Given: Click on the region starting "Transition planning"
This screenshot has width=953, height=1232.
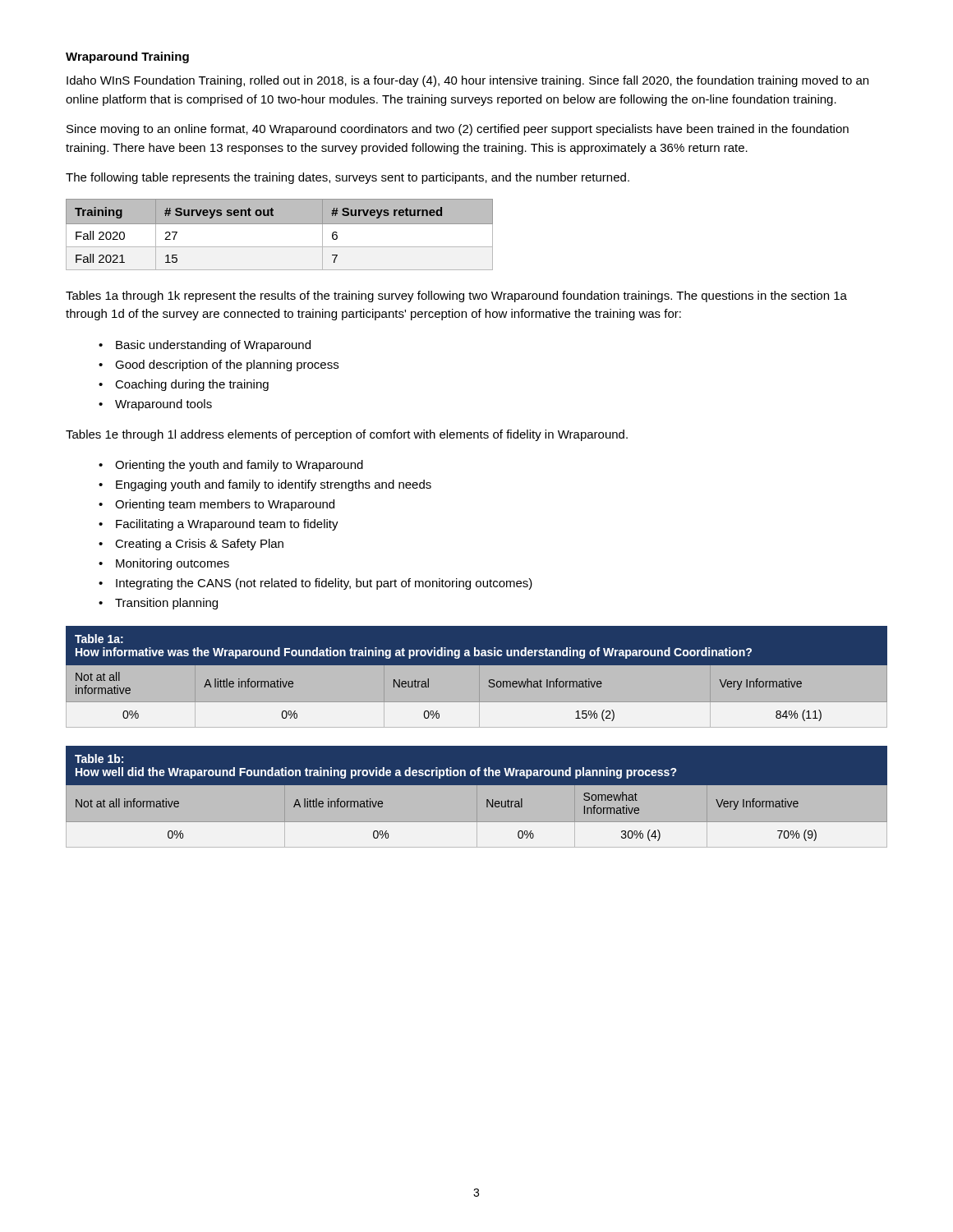Looking at the screenshot, I should tap(167, 602).
